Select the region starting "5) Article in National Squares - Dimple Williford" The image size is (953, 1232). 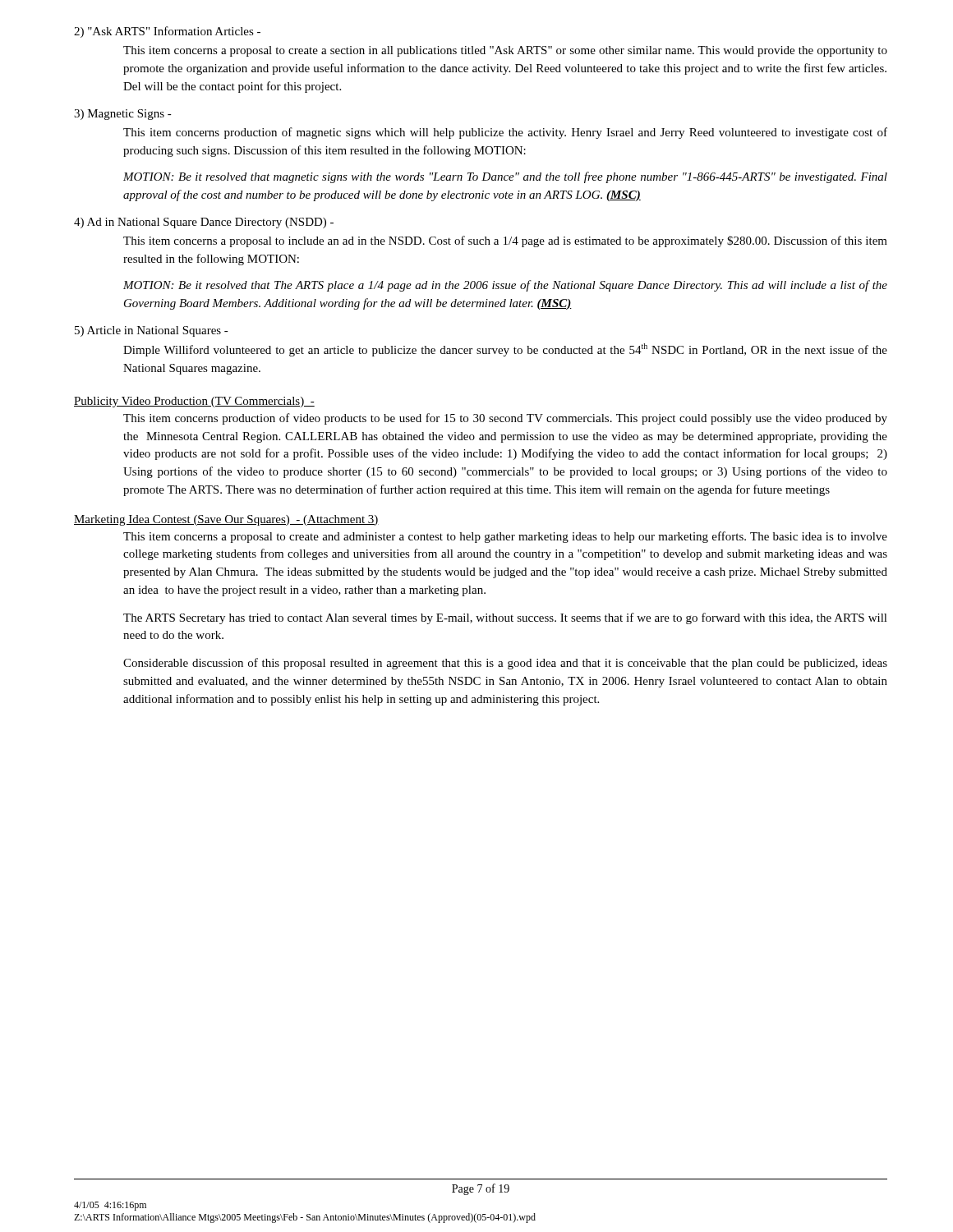[x=481, y=351]
